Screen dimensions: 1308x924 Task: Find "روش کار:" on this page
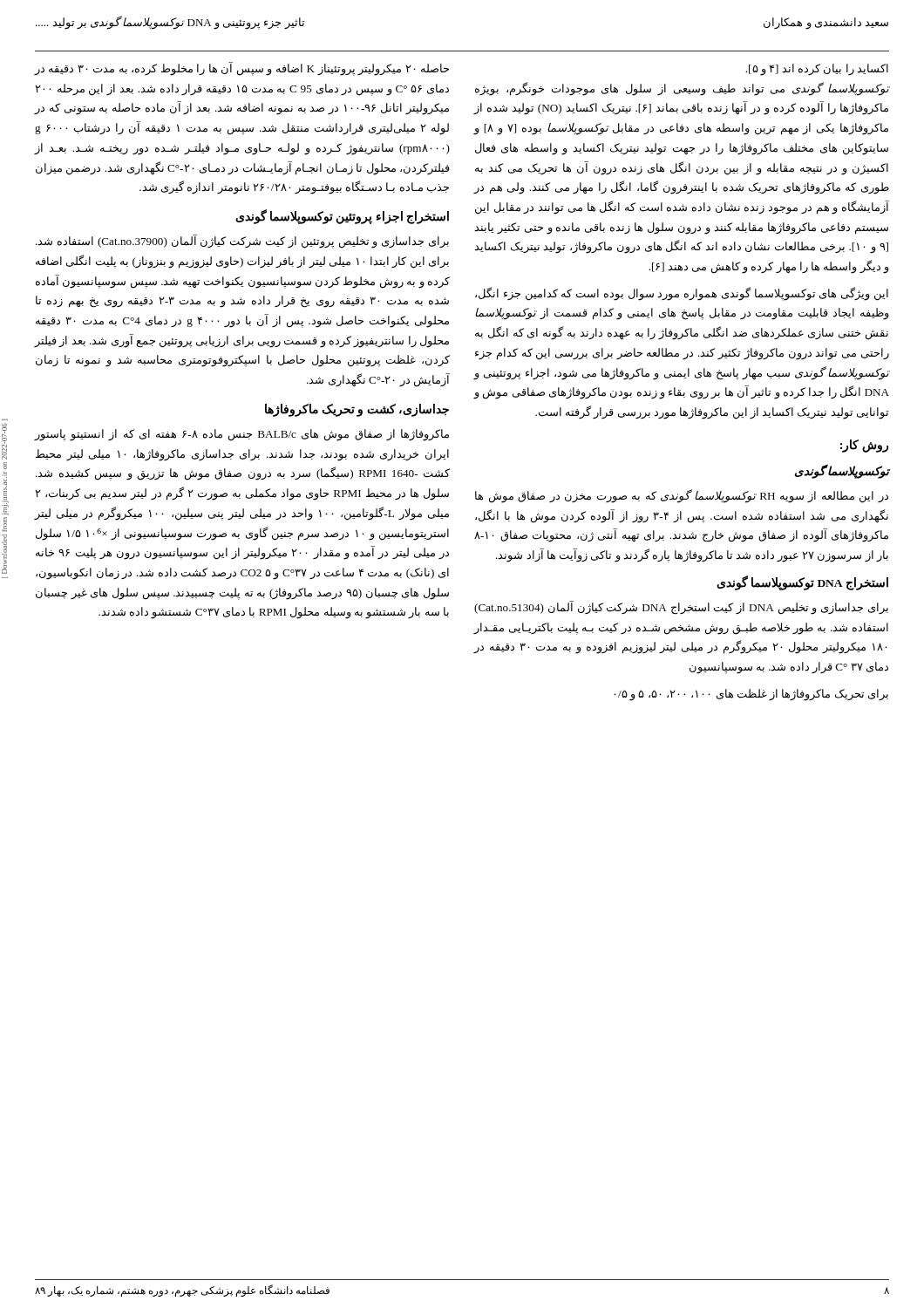[x=864, y=445]
